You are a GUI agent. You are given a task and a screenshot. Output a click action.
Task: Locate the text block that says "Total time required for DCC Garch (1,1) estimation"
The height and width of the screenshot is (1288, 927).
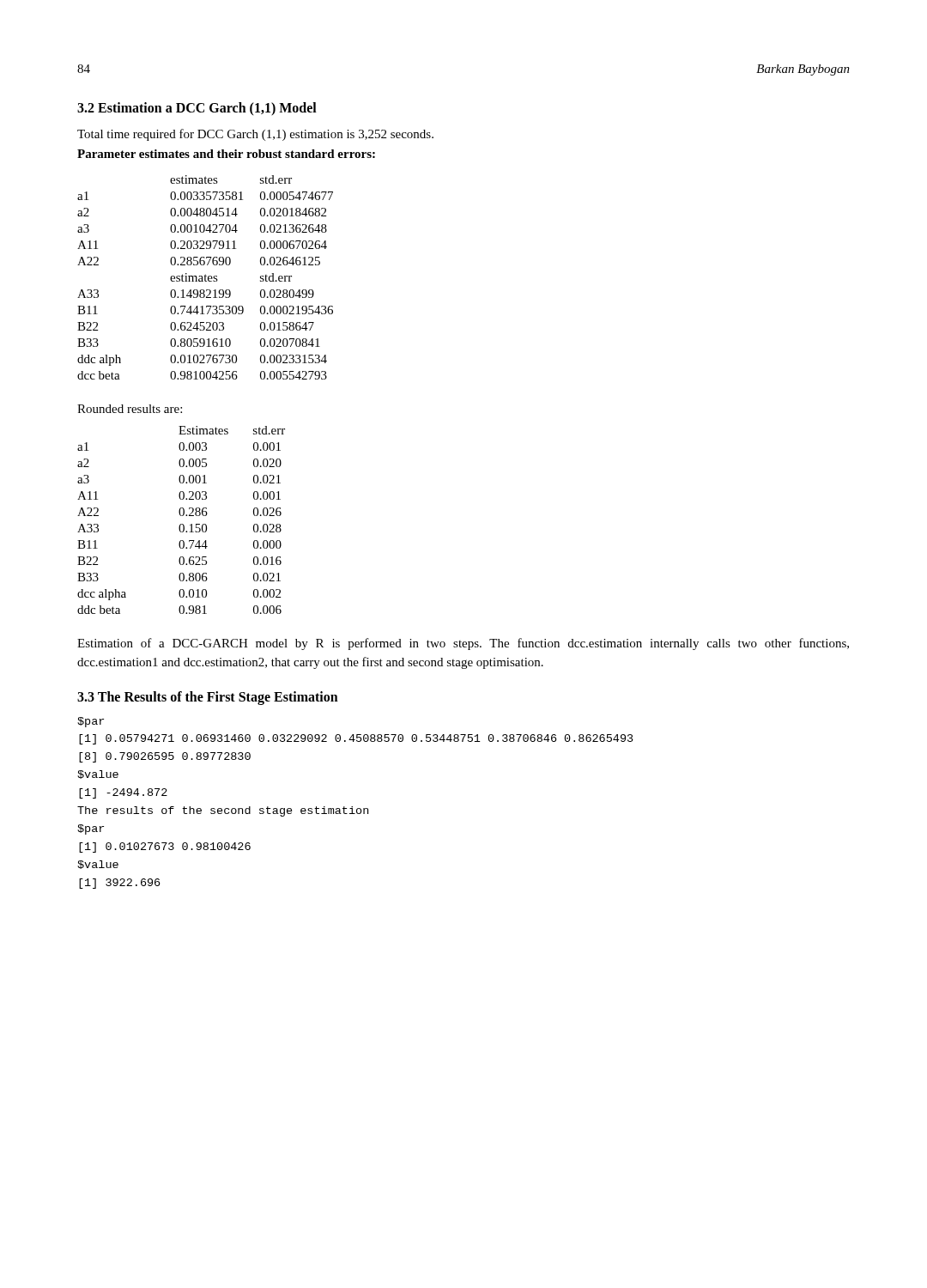[256, 144]
